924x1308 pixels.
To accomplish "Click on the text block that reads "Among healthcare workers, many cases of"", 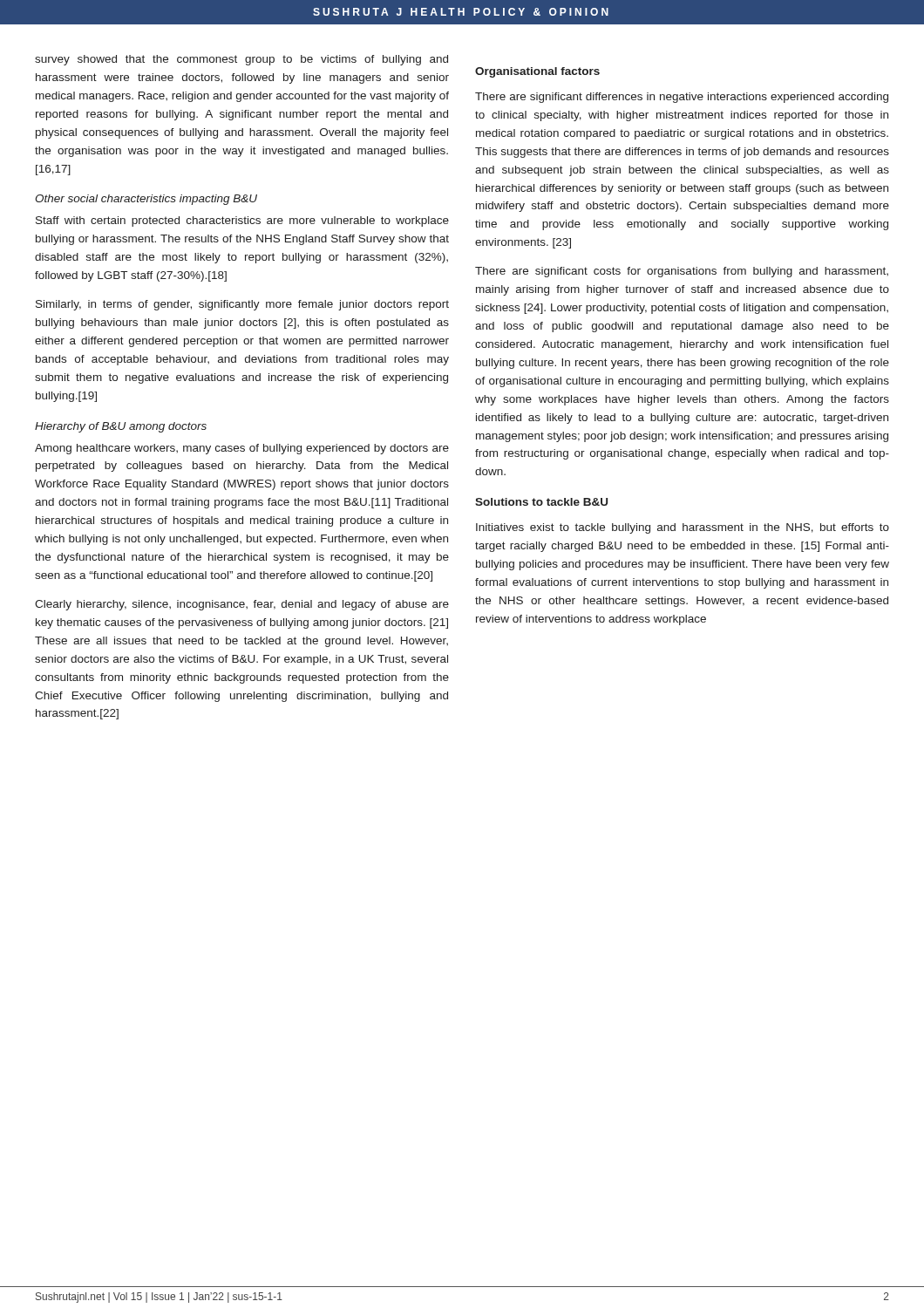I will click(x=242, y=512).
